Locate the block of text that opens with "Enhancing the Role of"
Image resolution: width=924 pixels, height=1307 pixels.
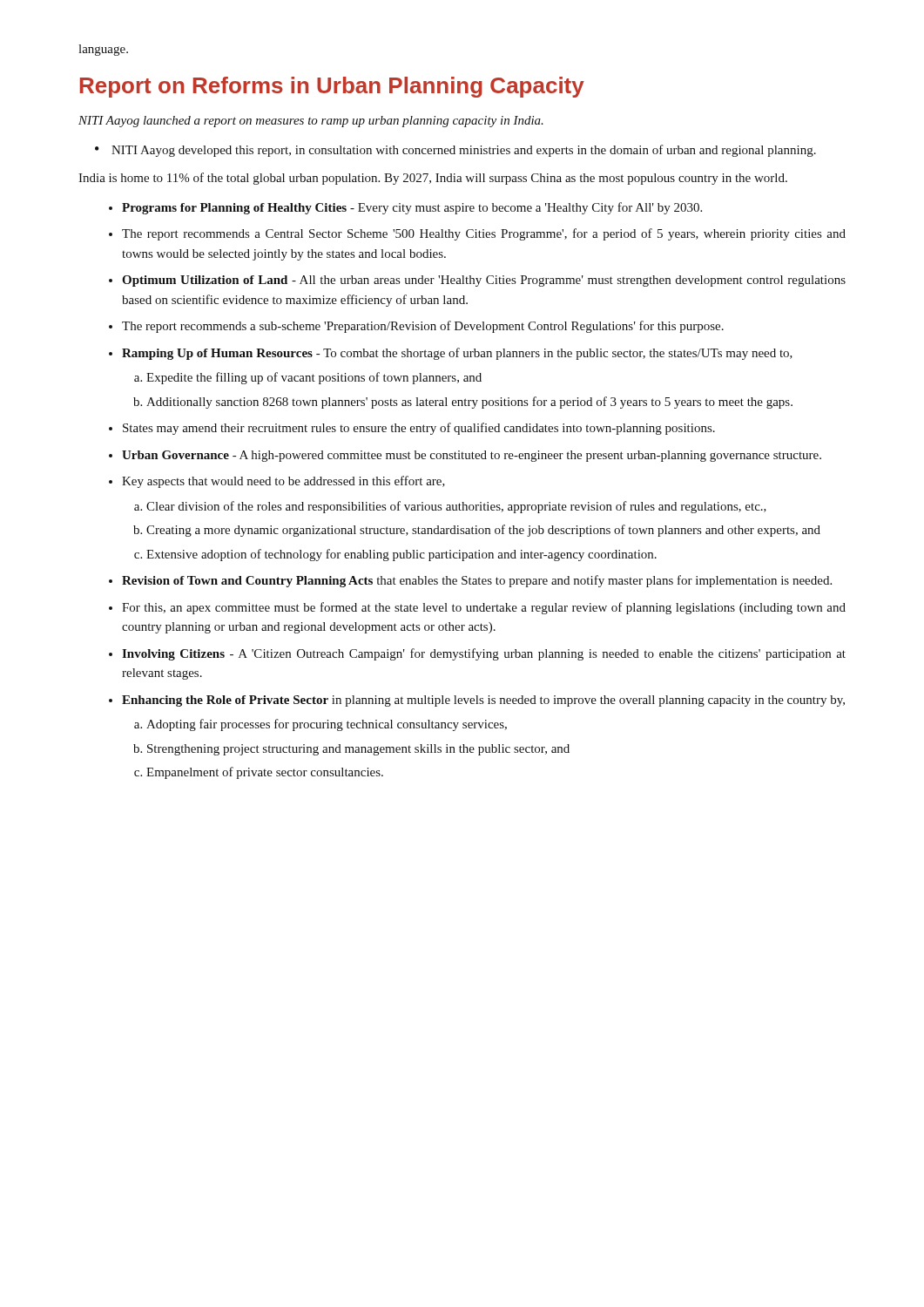coord(484,737)
